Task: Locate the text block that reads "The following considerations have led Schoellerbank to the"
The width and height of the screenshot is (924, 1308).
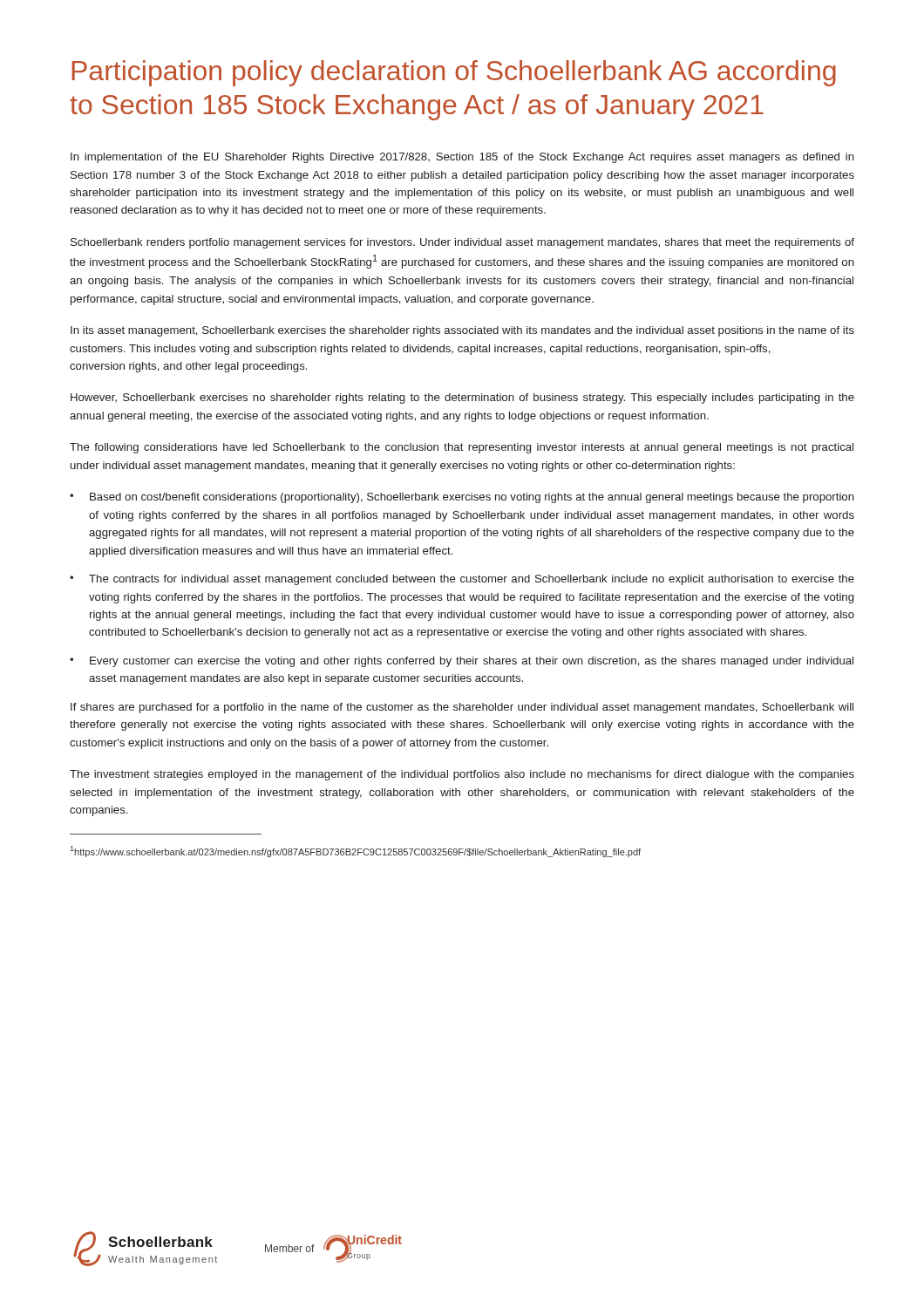Action: pyautogui.click(x=462, y=456)
